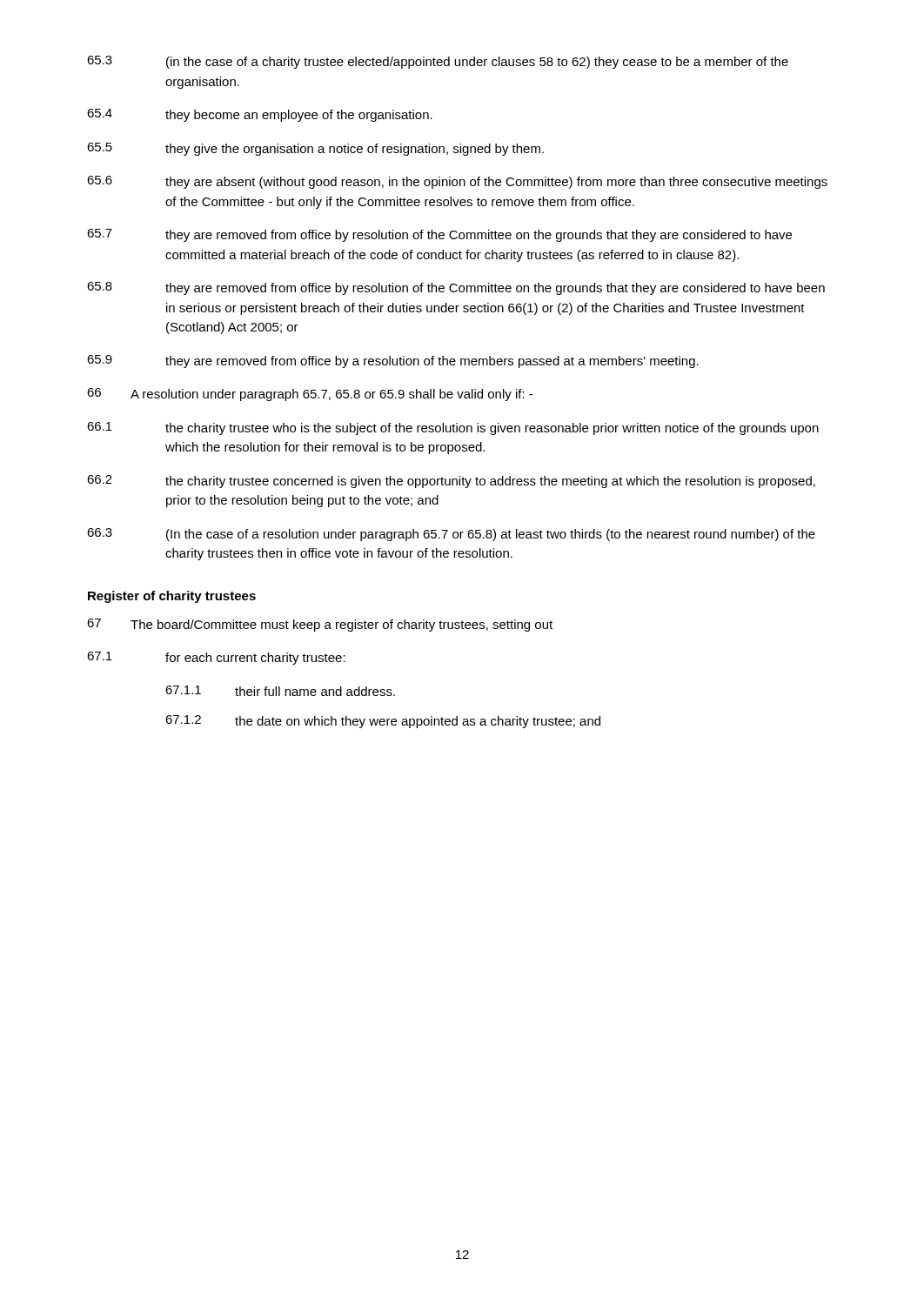Locate the element starting "Register of charity"
This screenshot has height=1305, width=924.
(172, 595)
